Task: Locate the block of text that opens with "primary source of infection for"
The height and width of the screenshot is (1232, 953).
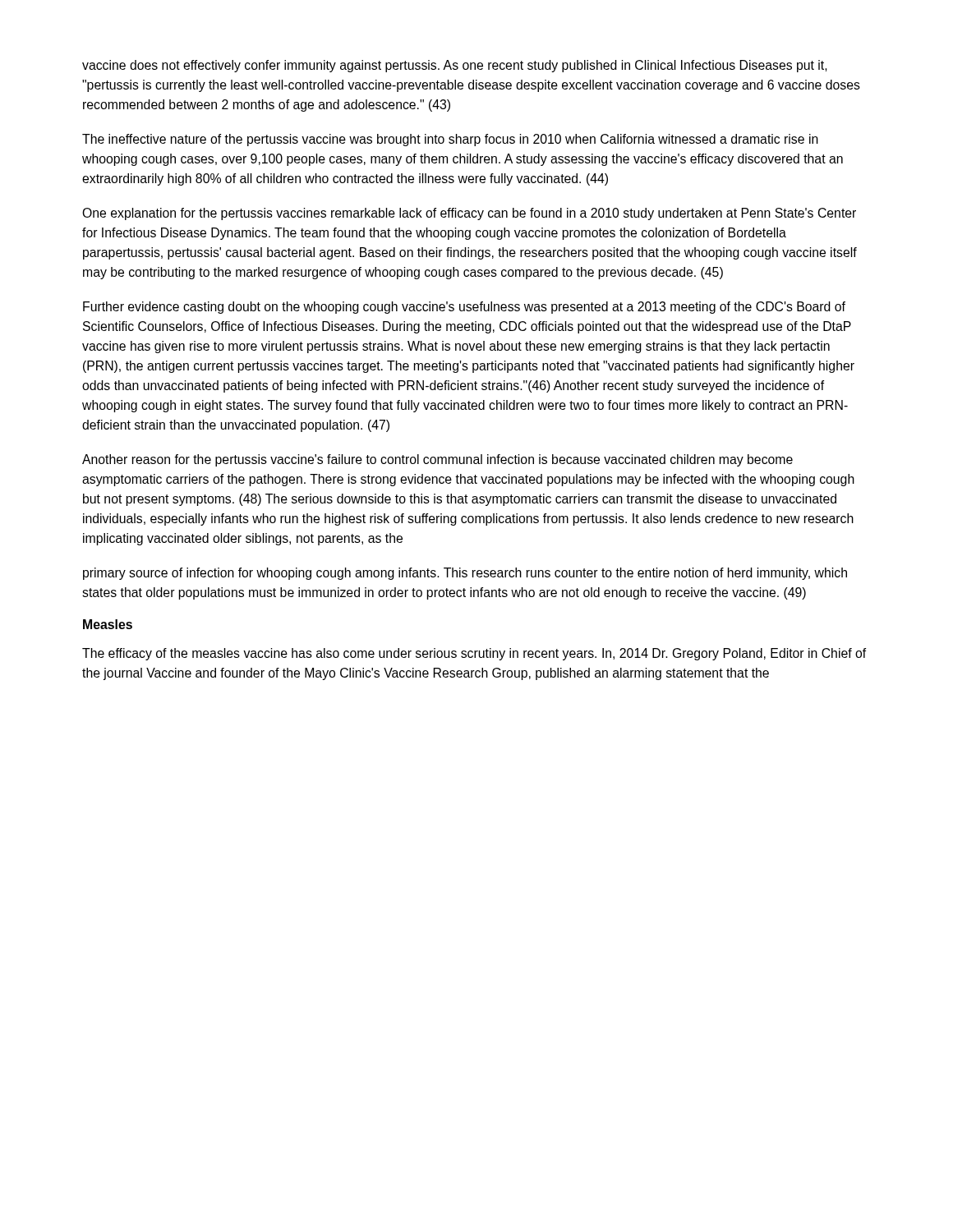Action: 465,583
